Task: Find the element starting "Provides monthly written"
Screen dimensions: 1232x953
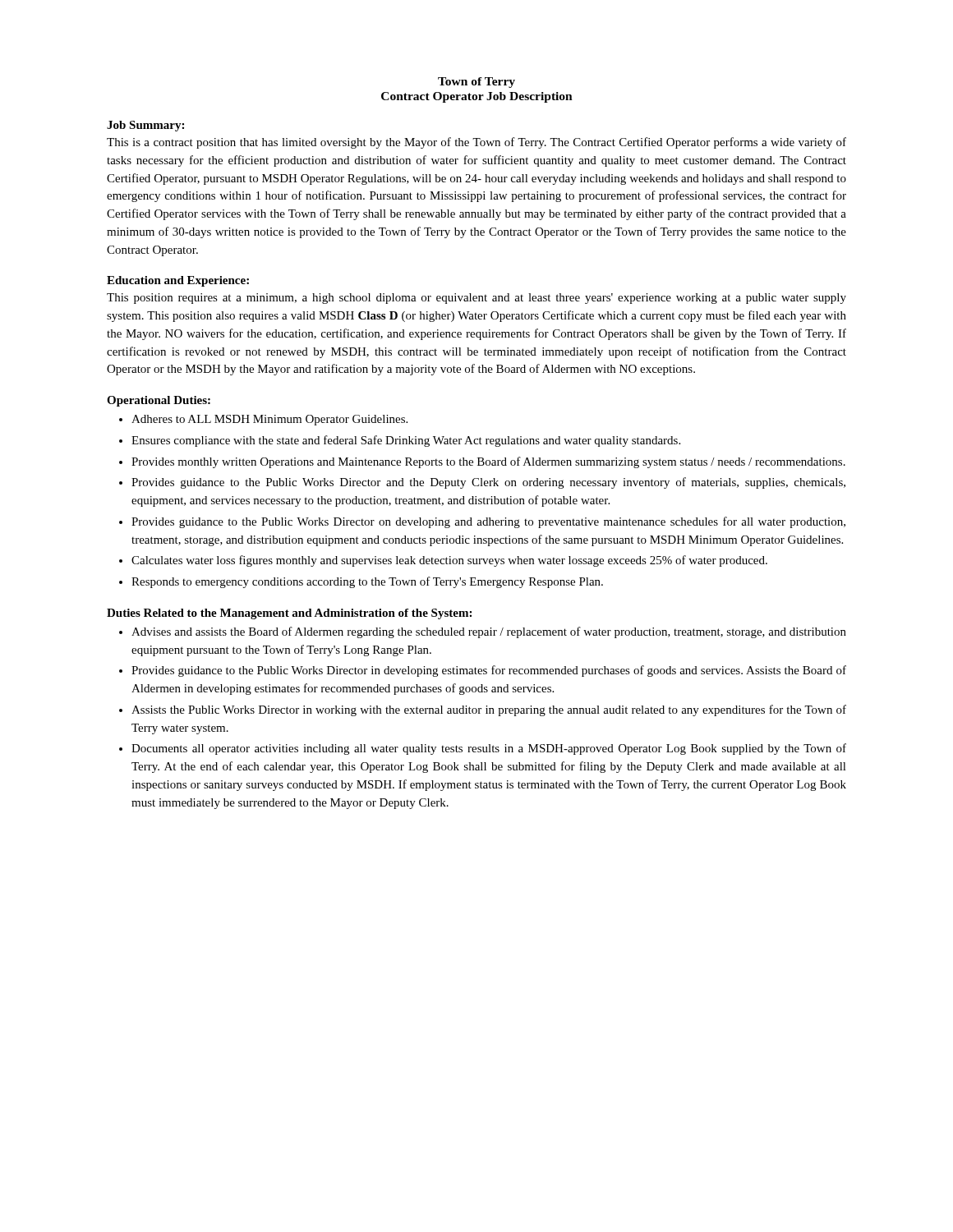Action: tap(489, 461)
